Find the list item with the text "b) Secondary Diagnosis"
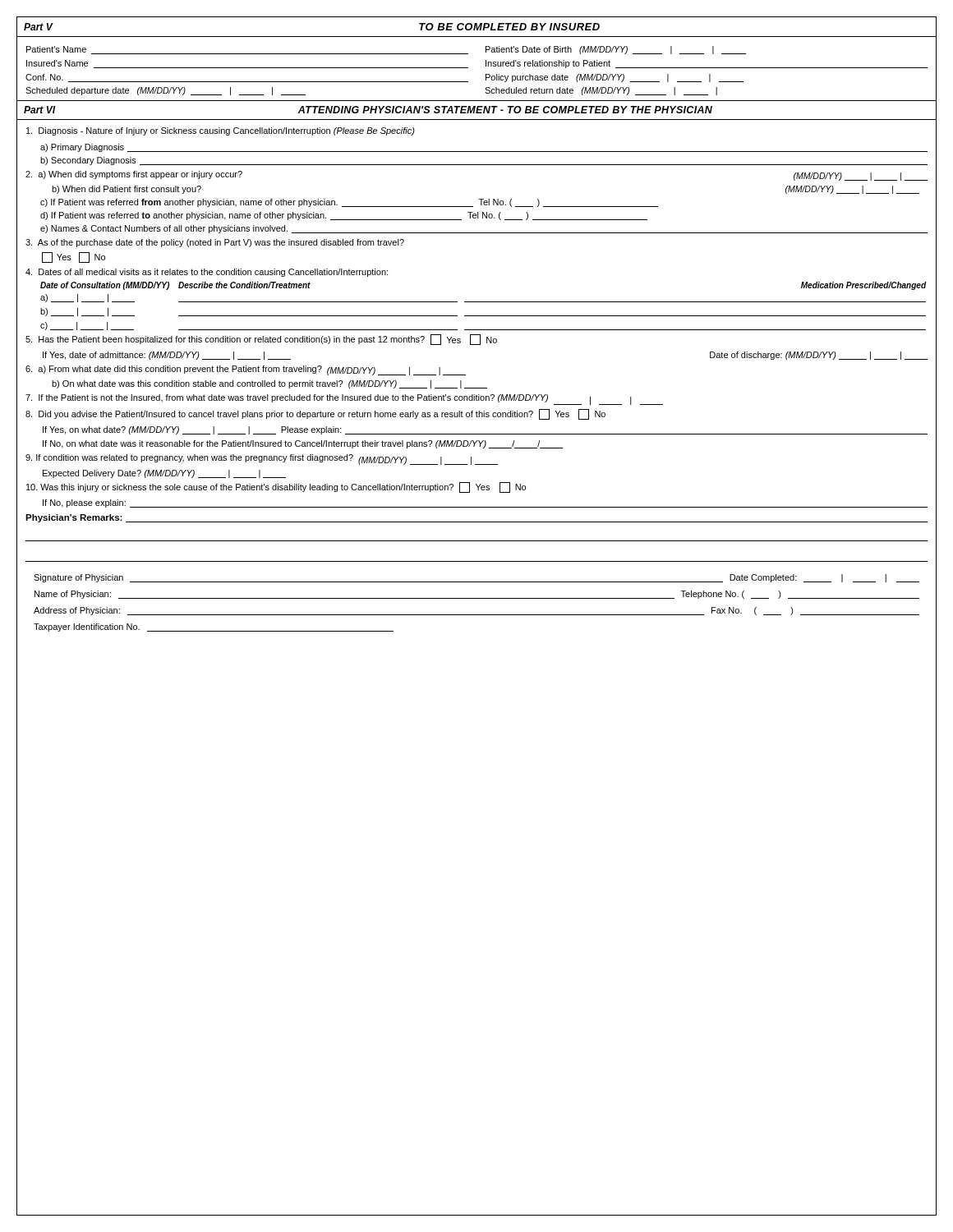Screen dimensions: 1232x953 (x=484, y=159)
